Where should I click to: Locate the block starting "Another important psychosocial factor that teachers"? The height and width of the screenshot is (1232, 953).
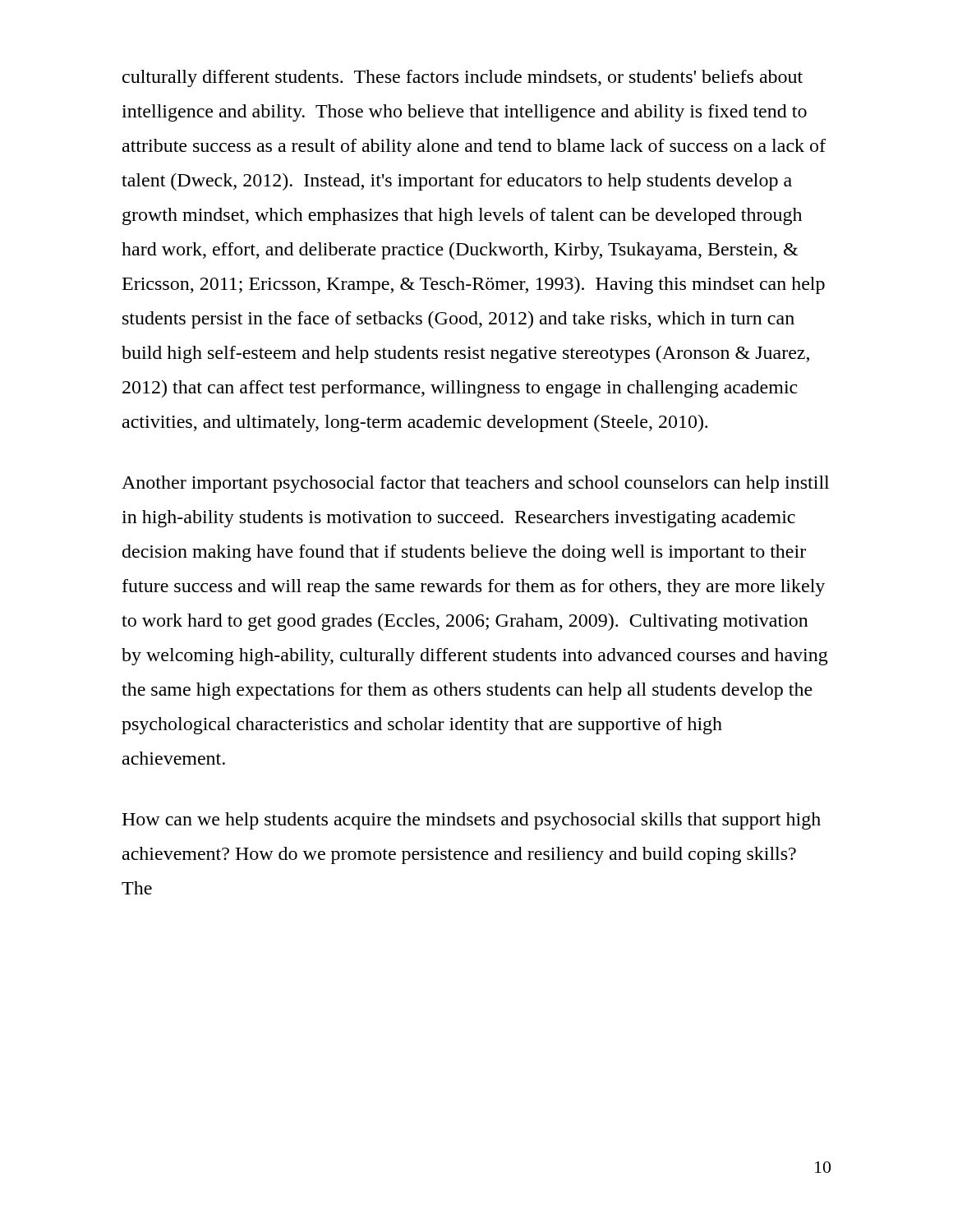point(476,620)
